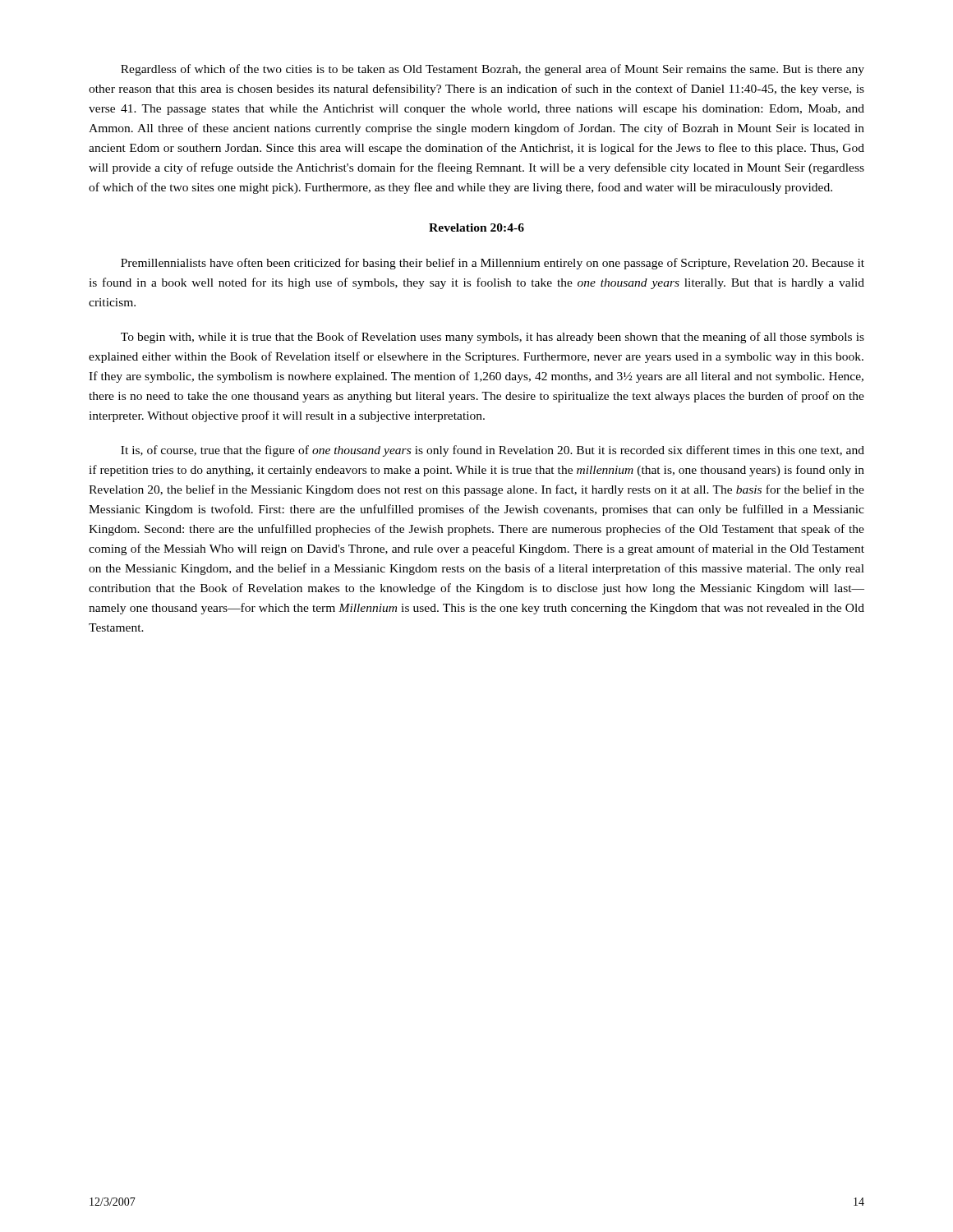Image resolution: width=953 pixels, height=1232 pixels.
Task: Where is the passage that starts "Premillennialists have often"?
Action: pos(476,283)
